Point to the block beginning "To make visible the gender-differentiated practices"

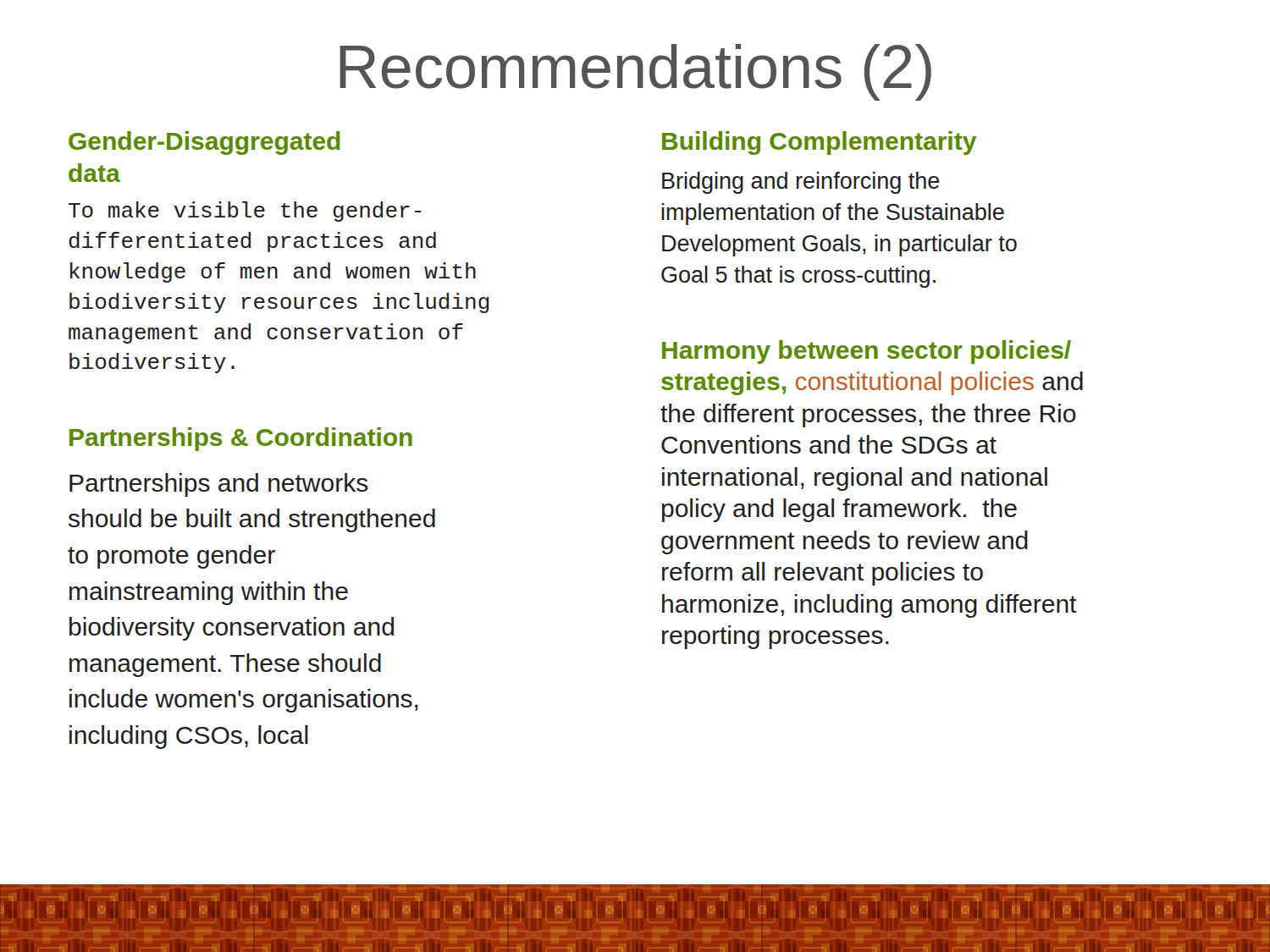pos(339,288)
